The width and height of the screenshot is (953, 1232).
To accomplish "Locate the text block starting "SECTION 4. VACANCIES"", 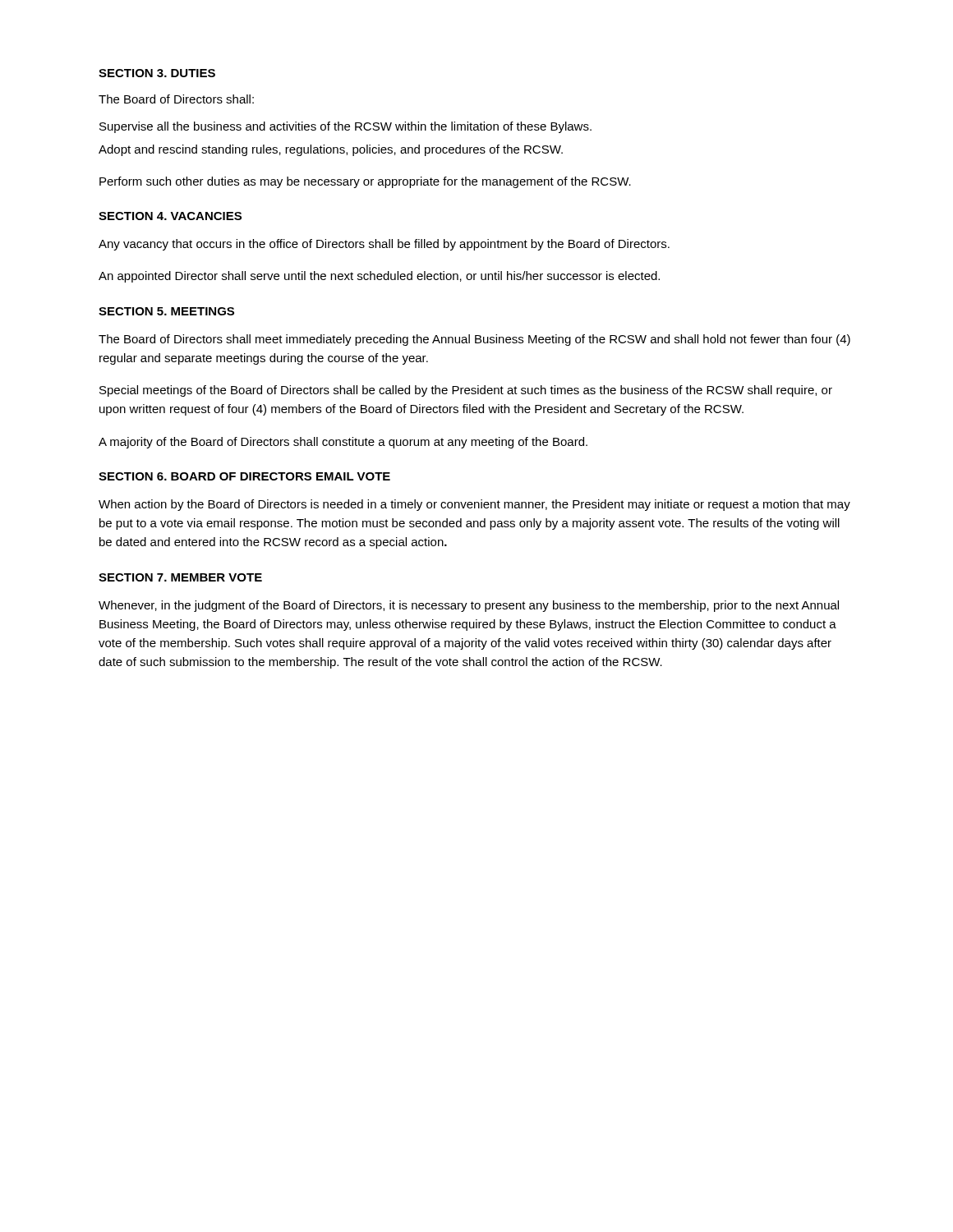I will point(170,216).
